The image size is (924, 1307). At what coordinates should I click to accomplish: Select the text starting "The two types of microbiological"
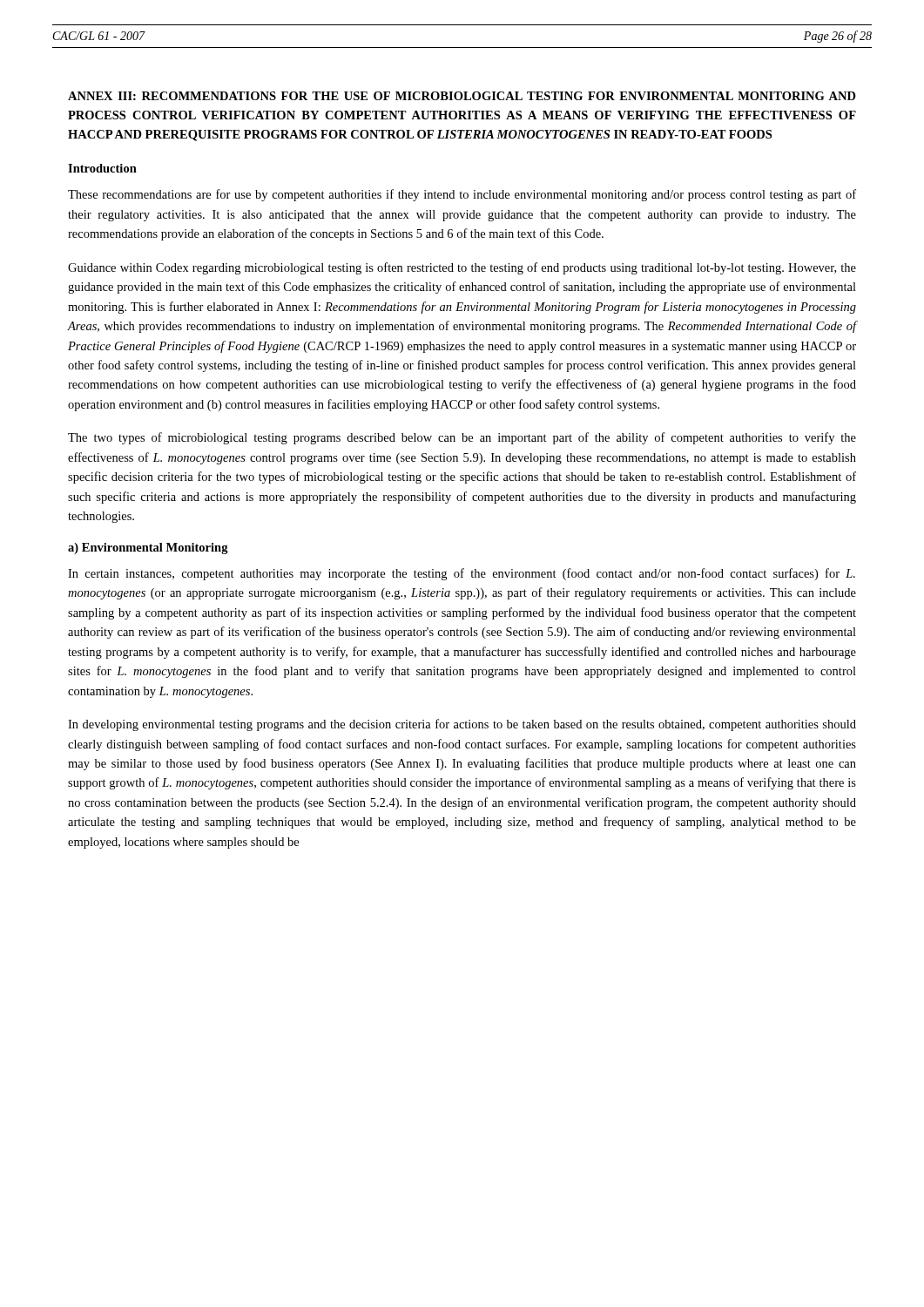(462, 477)
